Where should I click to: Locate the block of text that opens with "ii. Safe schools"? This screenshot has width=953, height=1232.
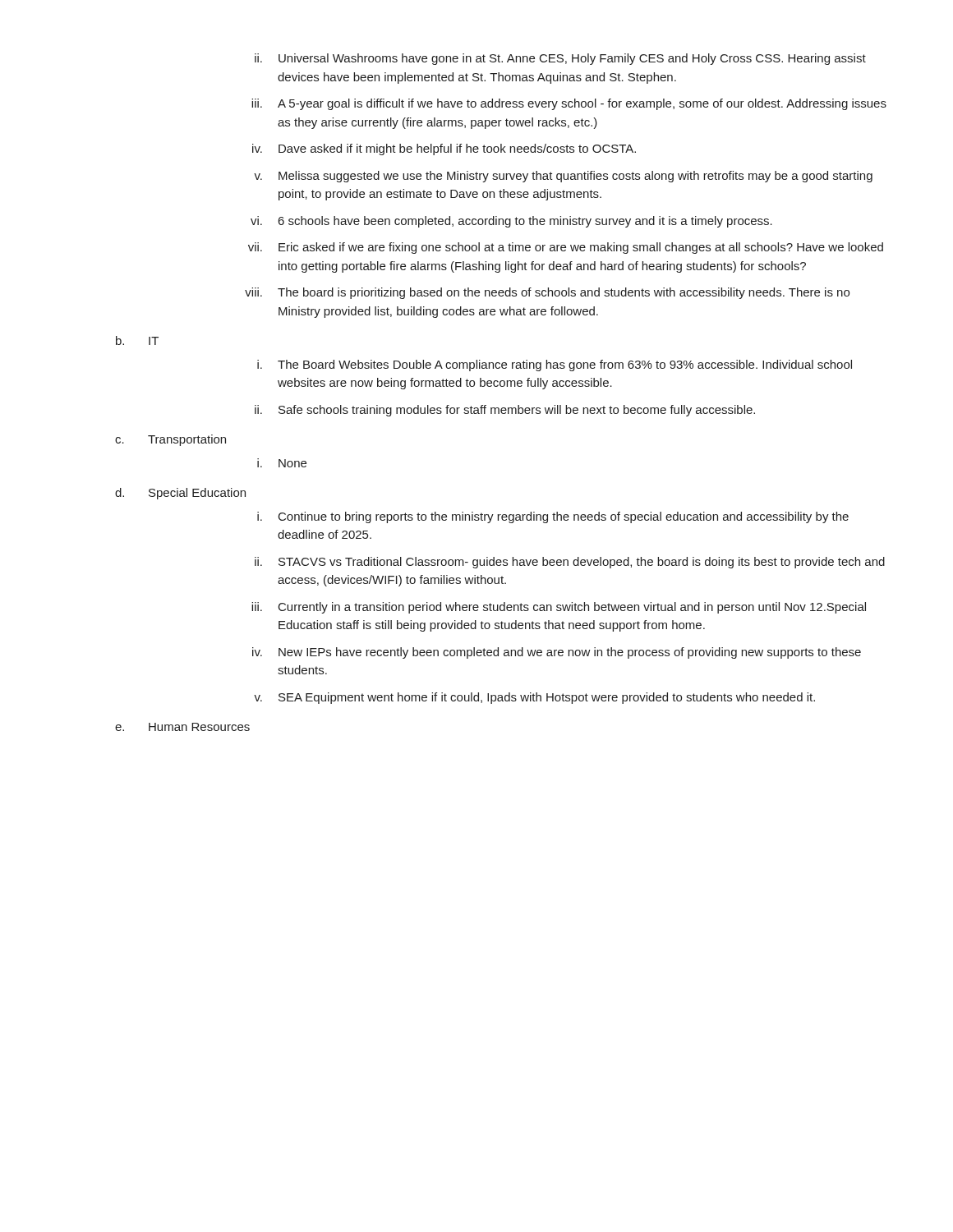pos(542,410)
